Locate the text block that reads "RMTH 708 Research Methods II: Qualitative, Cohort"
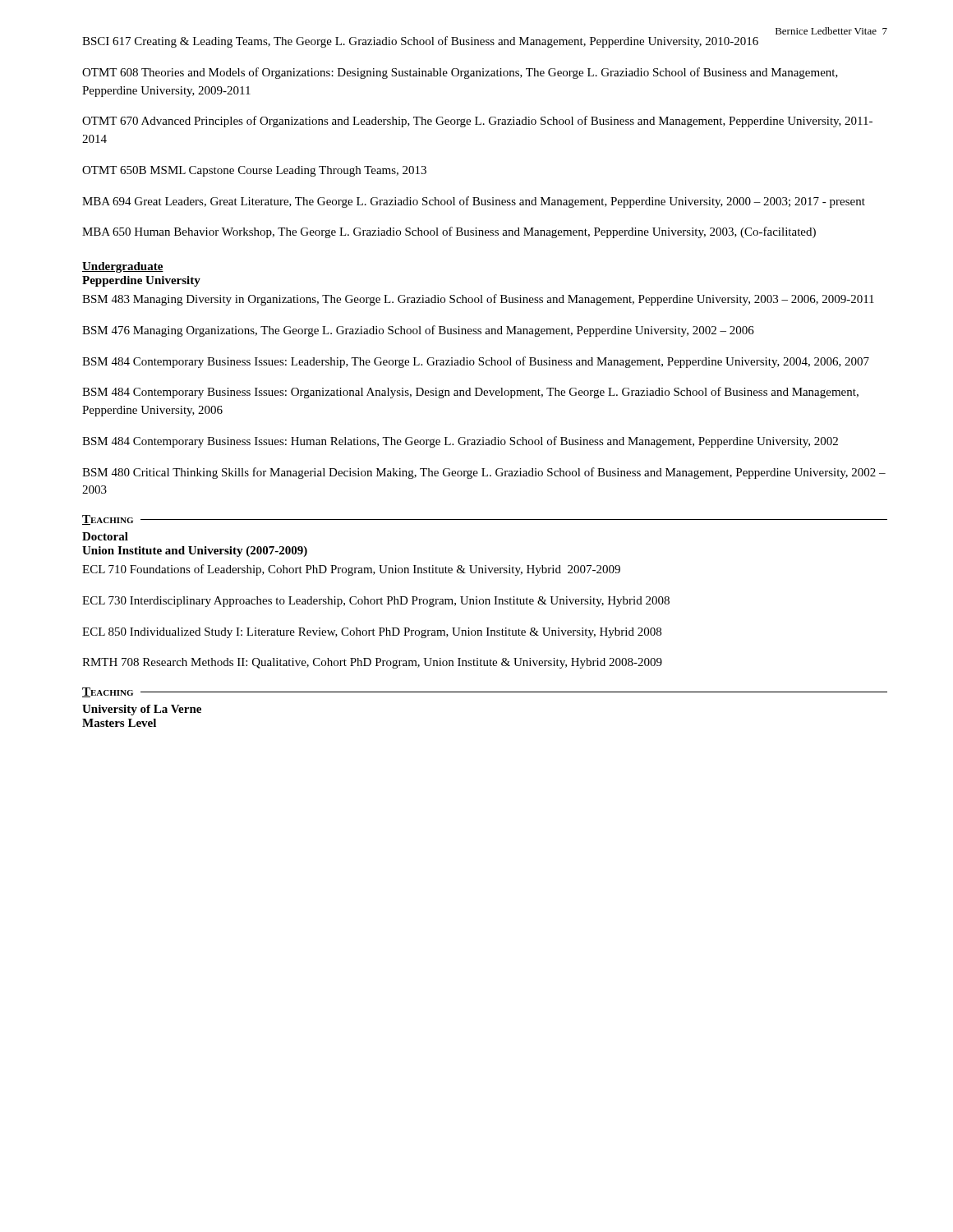The width and height of the screenshot is (953, 1232). (x=372, y=662)
